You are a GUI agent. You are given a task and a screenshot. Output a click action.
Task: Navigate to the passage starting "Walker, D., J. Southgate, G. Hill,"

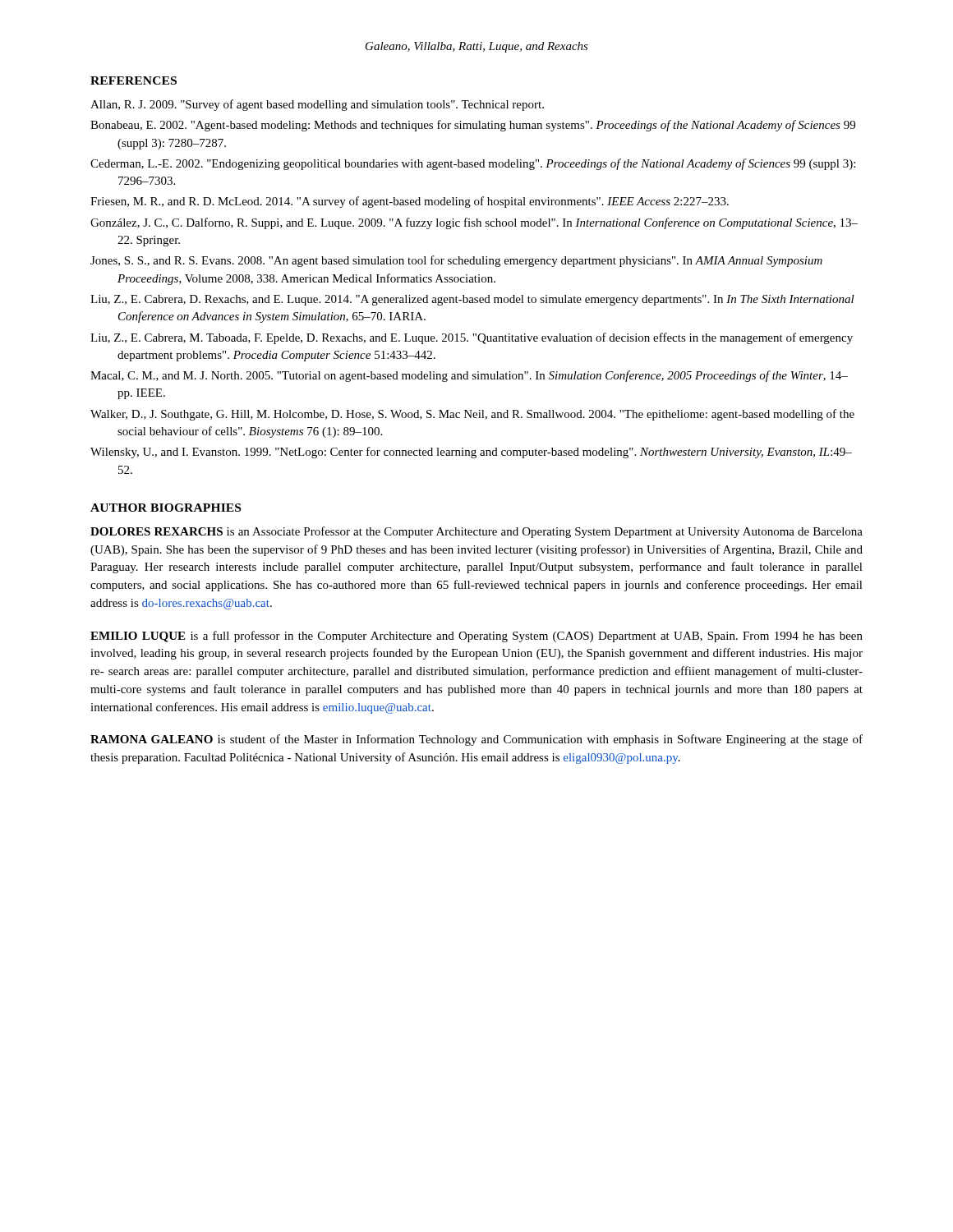(472, 423)
